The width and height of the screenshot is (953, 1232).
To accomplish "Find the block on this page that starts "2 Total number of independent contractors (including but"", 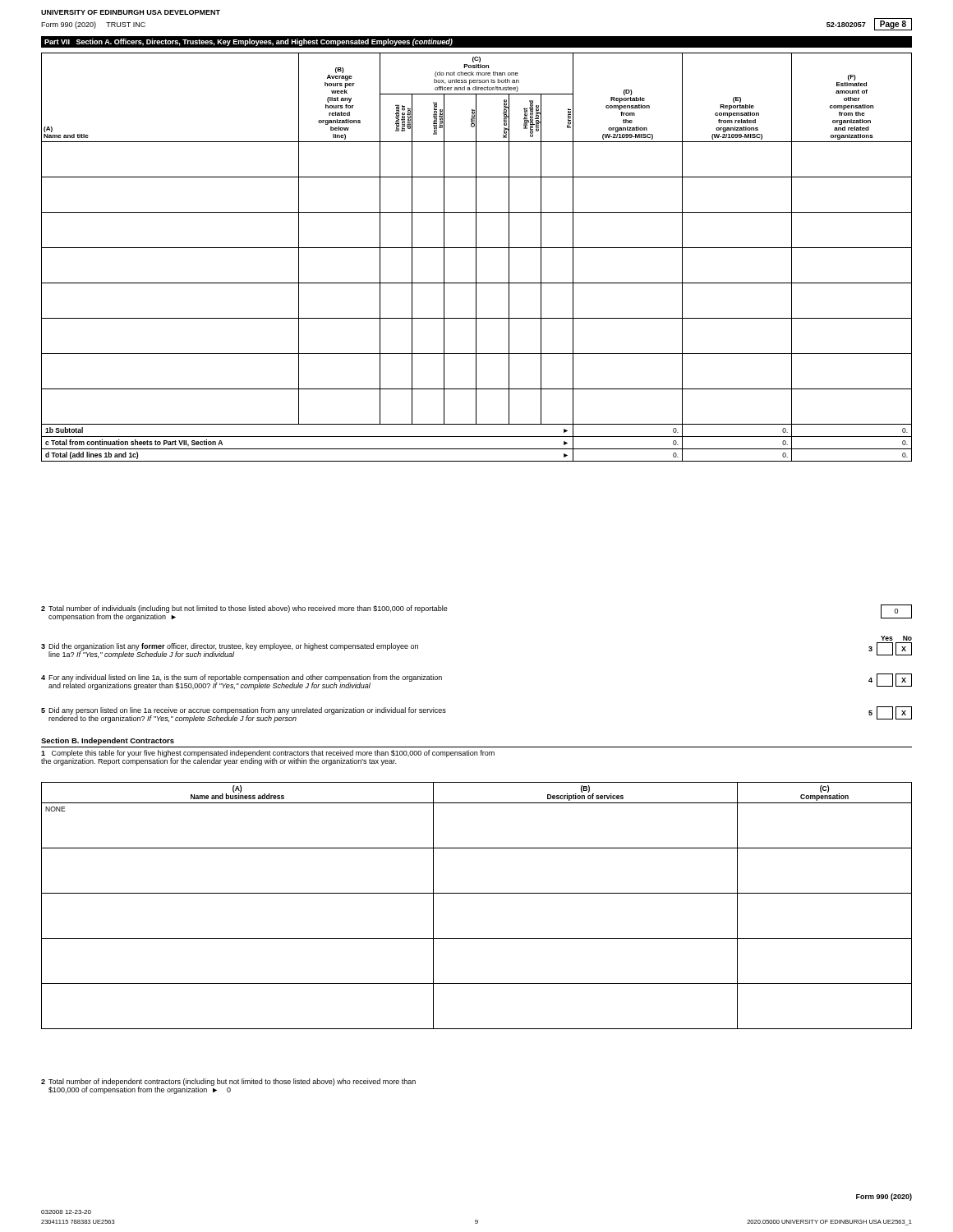I will (x=228, y=1086).
